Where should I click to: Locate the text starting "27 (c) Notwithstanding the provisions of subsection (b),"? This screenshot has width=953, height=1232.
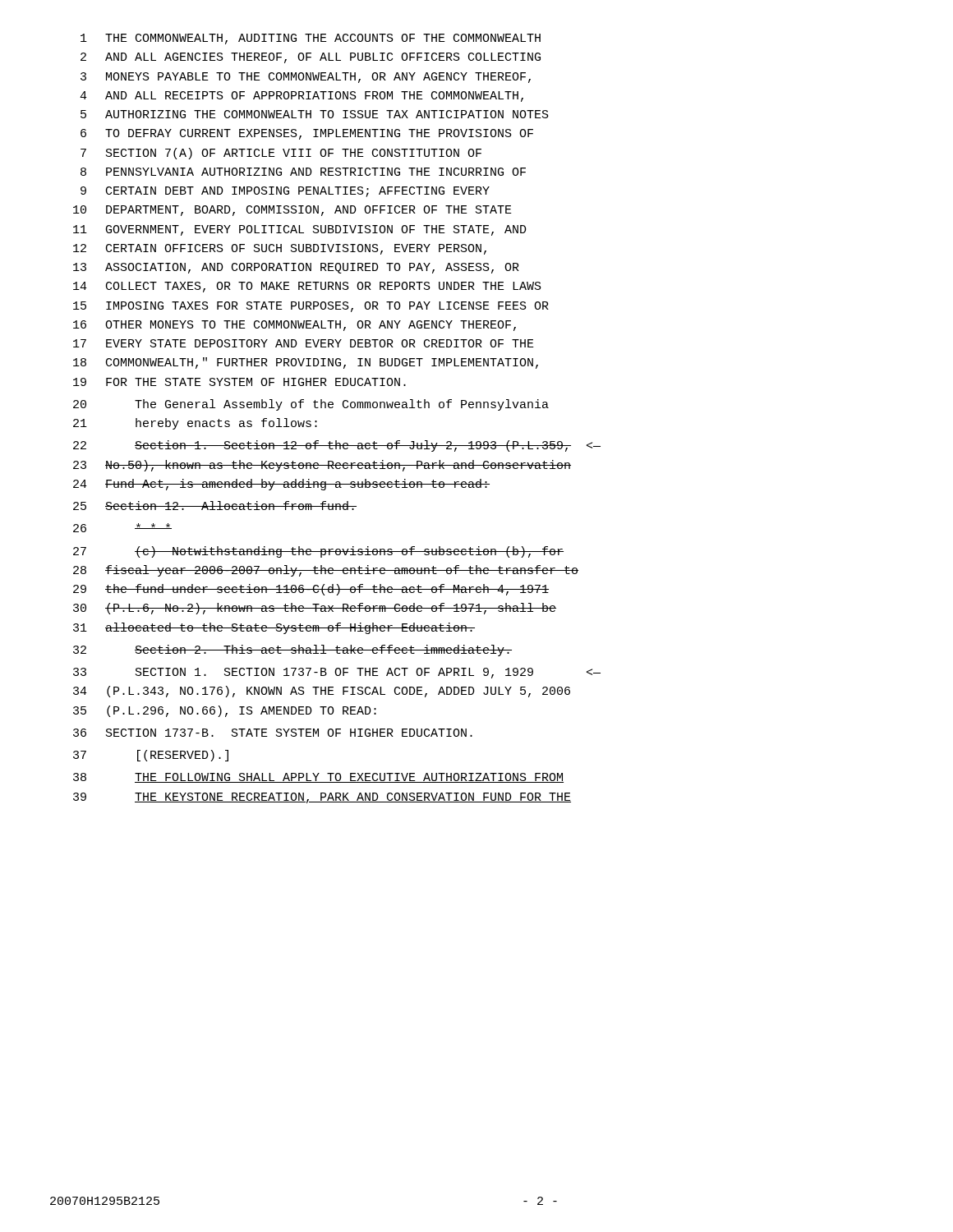[306, 552]
